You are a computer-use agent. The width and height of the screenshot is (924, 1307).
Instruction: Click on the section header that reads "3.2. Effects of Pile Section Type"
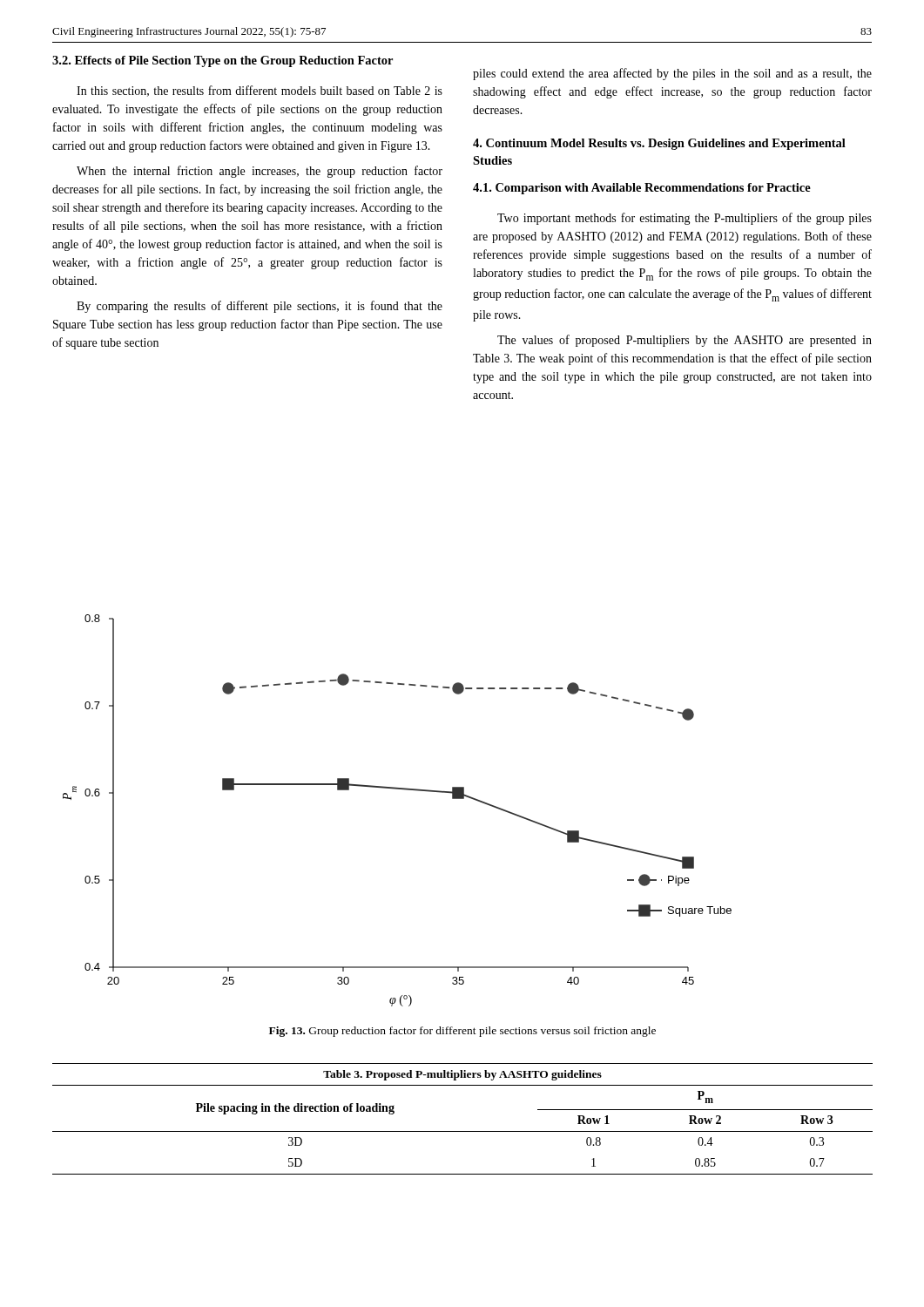[x=223, y=60]
